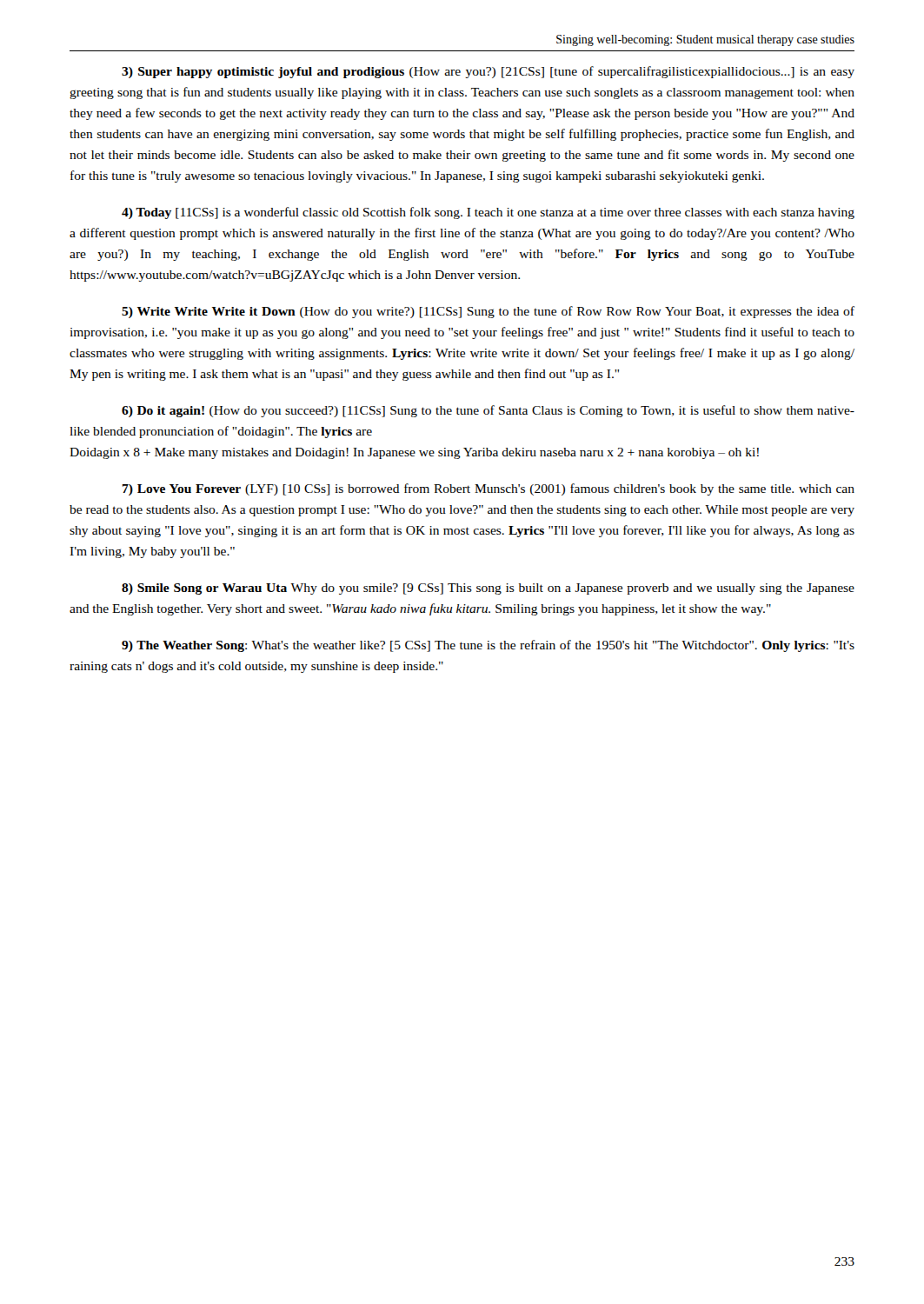Find the text block that reads "3) Super happy optimistic"

click(462, 123)
